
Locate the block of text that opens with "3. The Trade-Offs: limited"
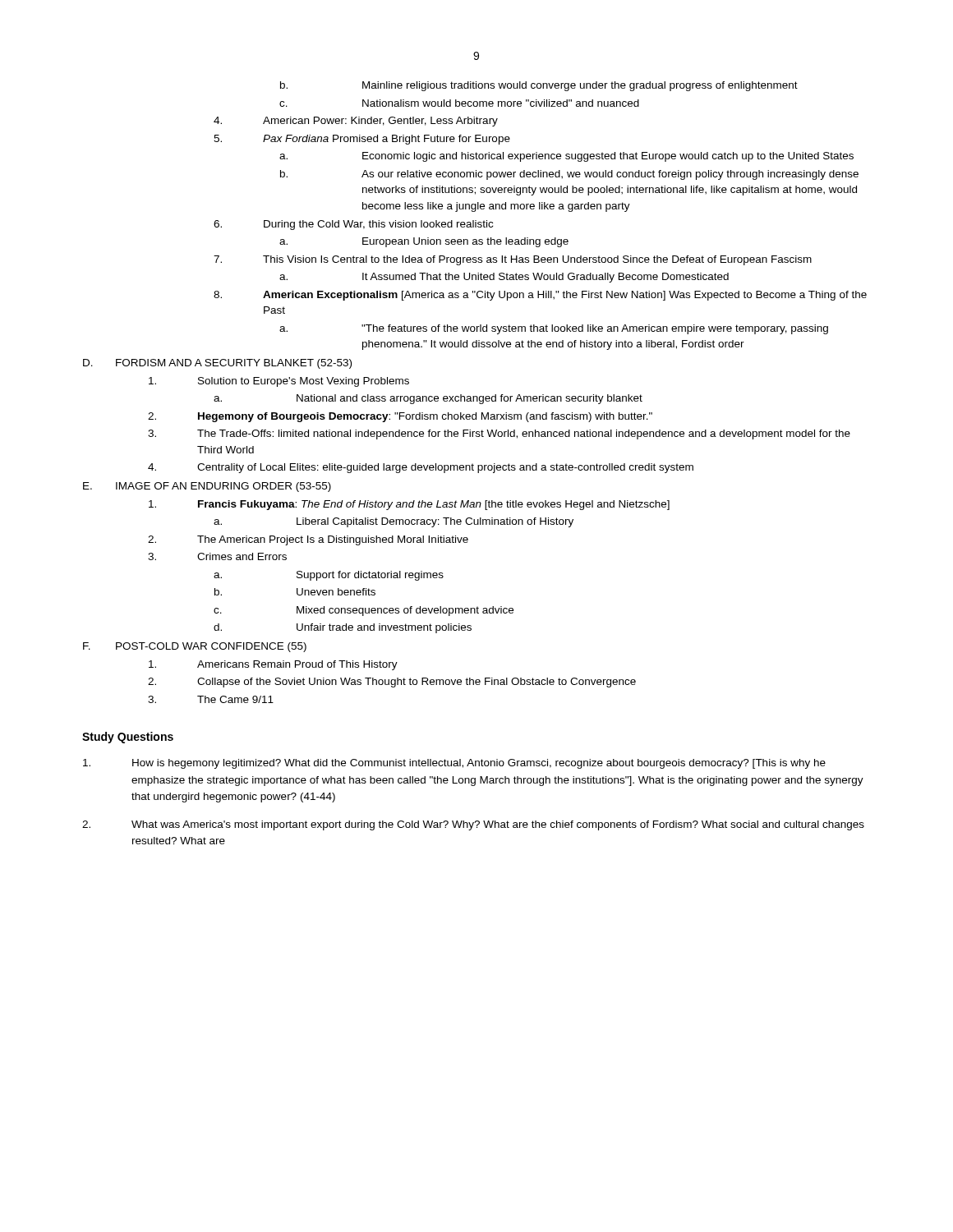pyautogui.click(x=509, y=442)
